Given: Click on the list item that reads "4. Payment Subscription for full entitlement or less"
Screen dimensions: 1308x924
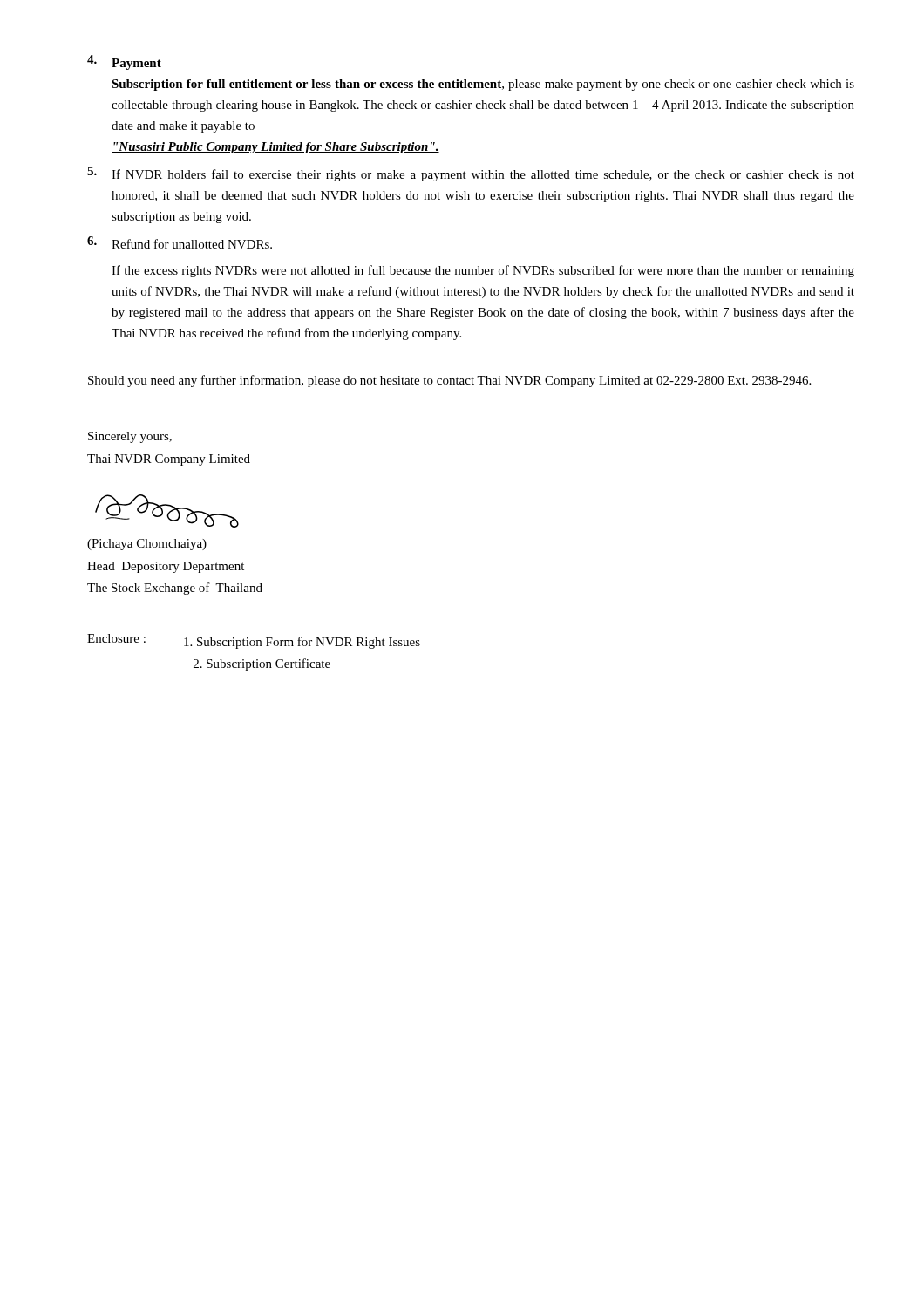Looking at the screenshot, I should (x=471, y=105).
